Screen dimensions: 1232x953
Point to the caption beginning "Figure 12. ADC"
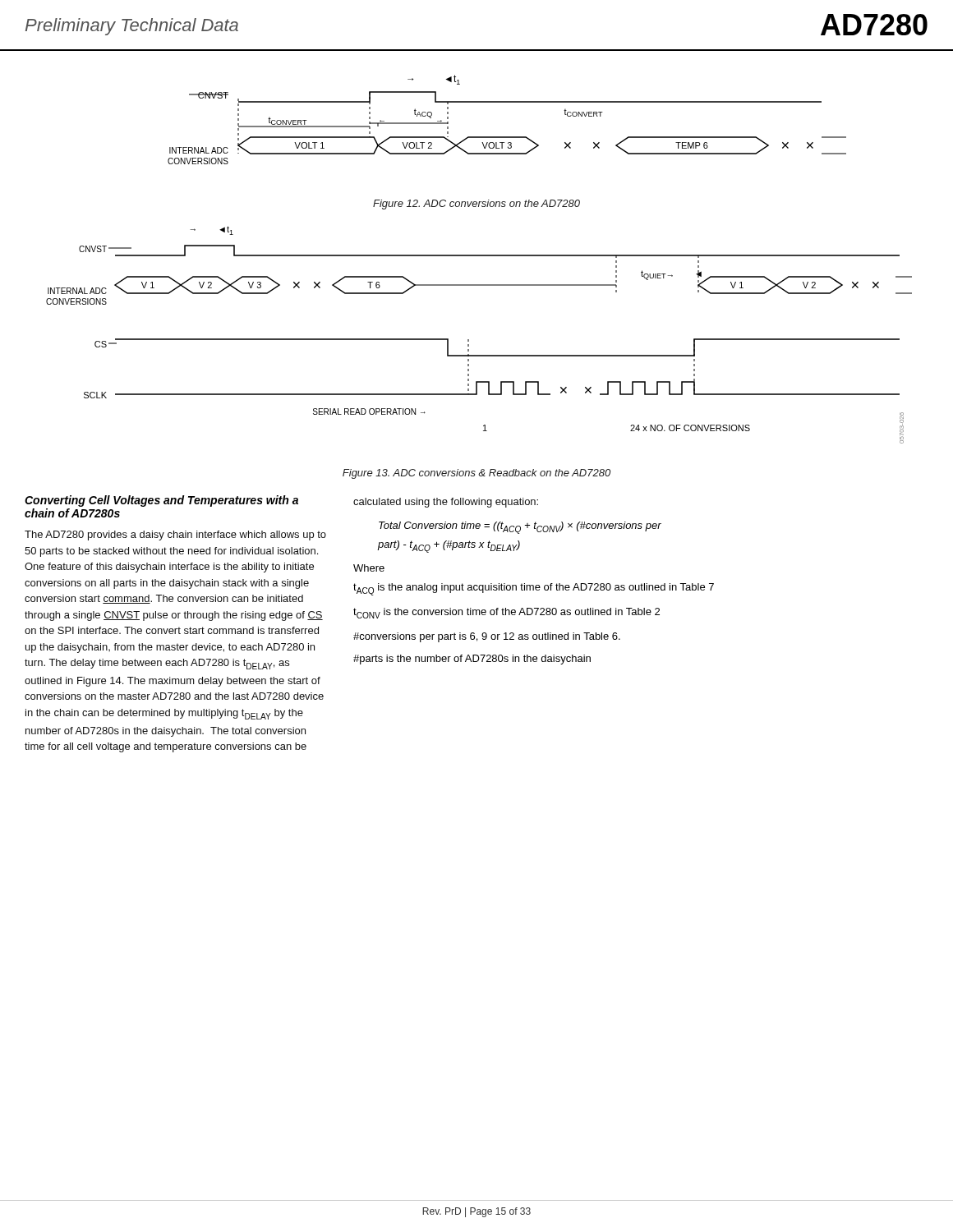pyautogui.click(x=476, y=203)
